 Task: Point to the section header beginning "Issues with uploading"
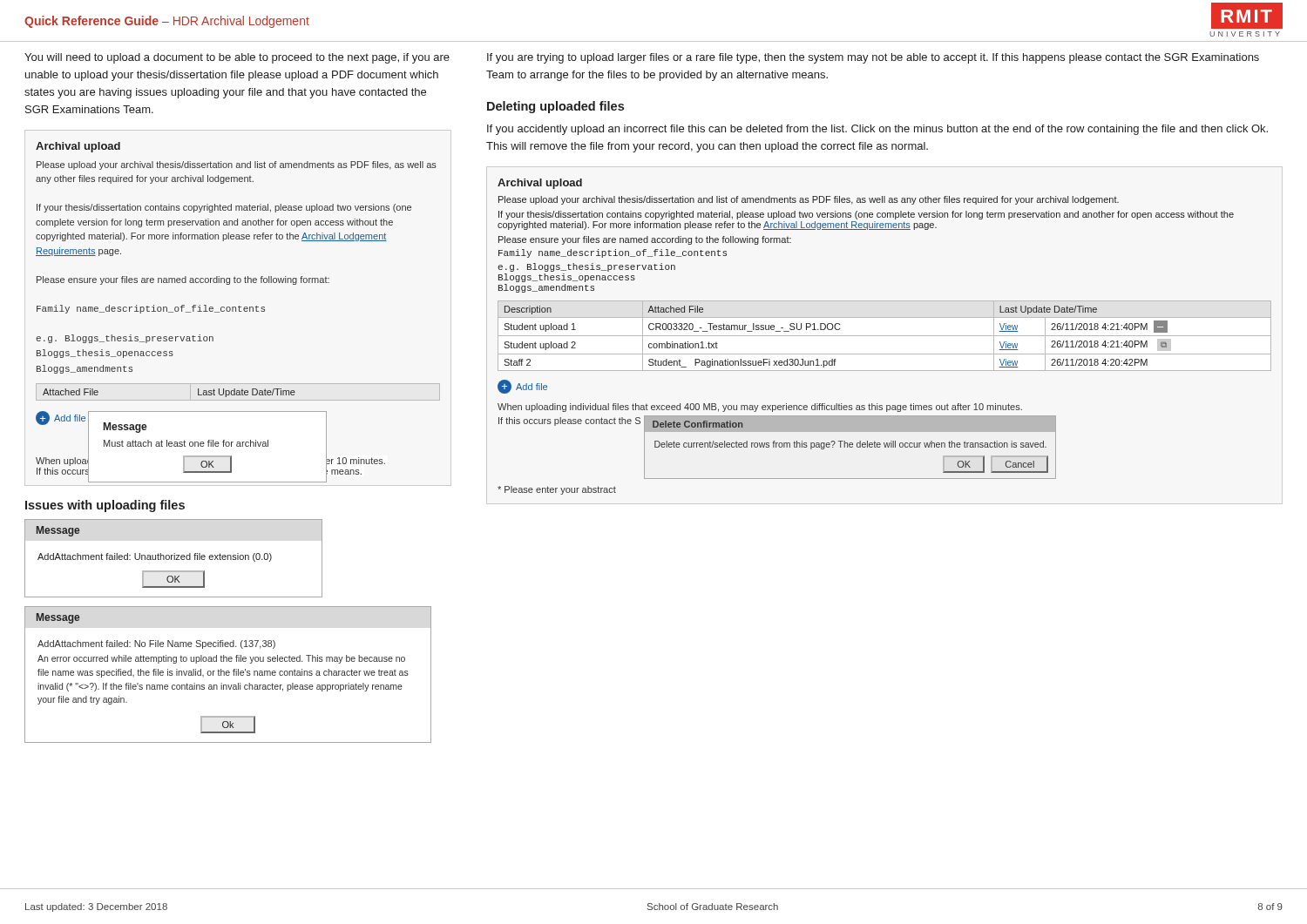(105, 505)
